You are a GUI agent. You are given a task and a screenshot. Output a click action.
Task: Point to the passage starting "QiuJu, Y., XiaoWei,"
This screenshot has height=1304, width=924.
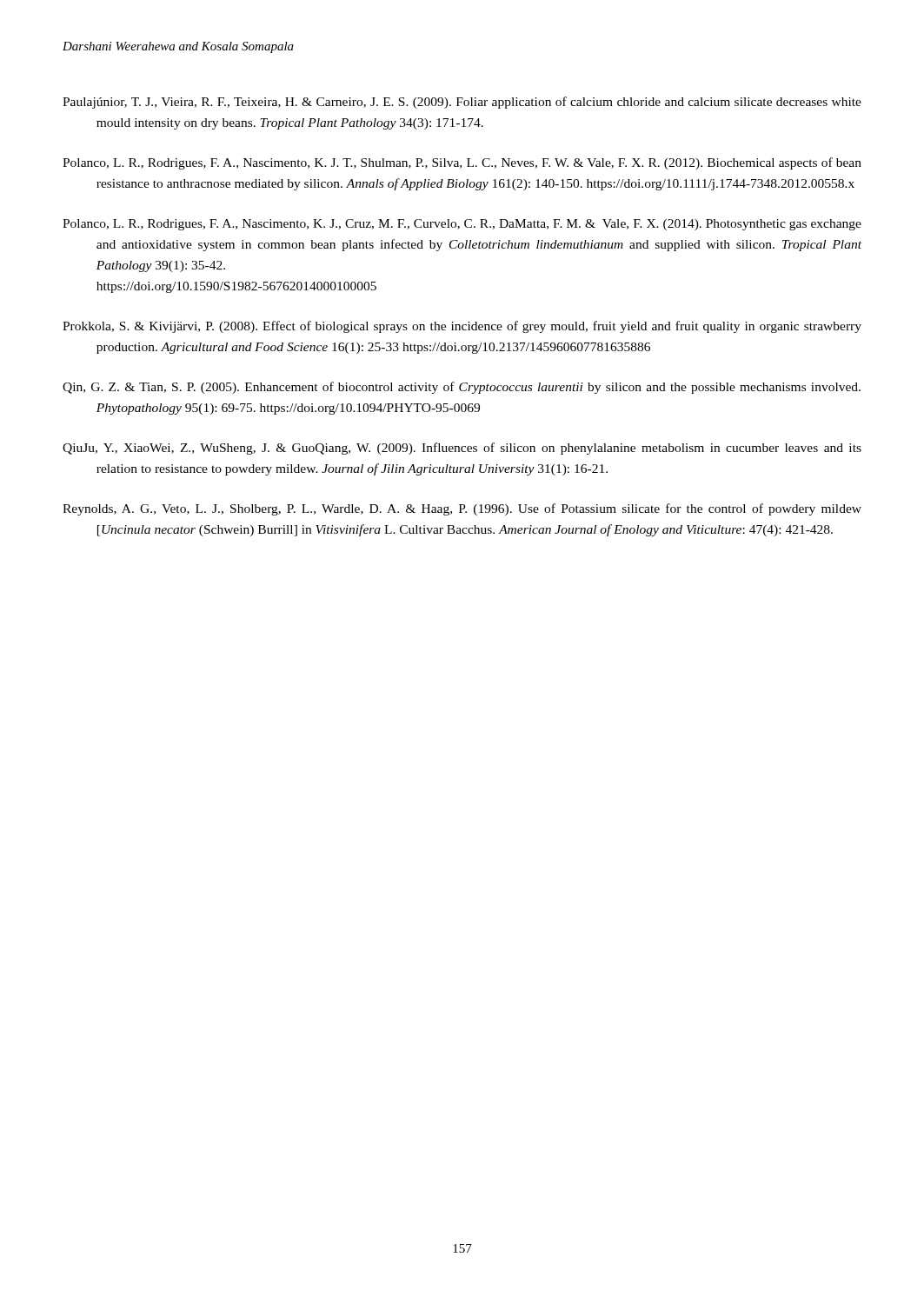pos(462,458)
